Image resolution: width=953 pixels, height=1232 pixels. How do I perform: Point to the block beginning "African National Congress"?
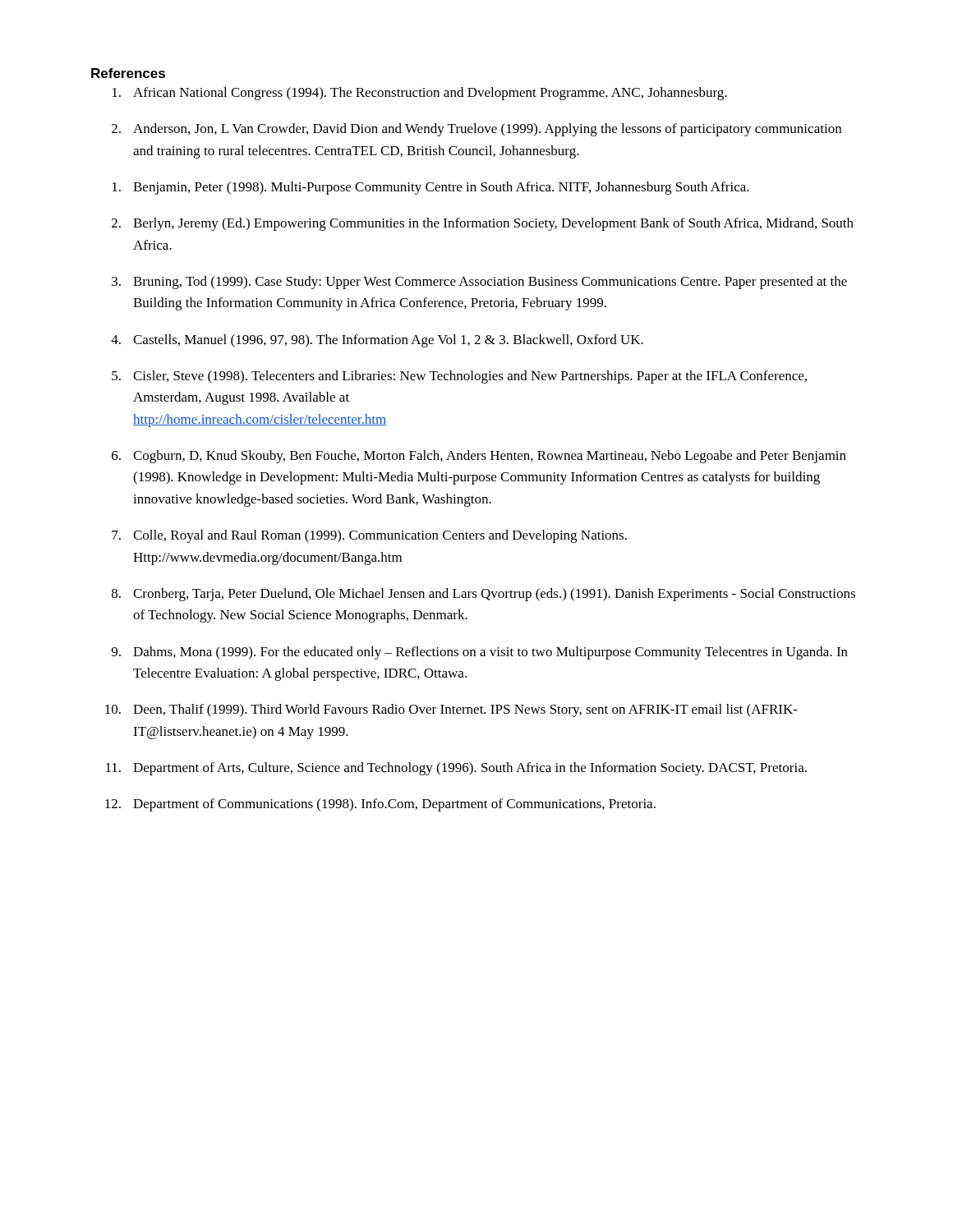(x=476, y=93)
